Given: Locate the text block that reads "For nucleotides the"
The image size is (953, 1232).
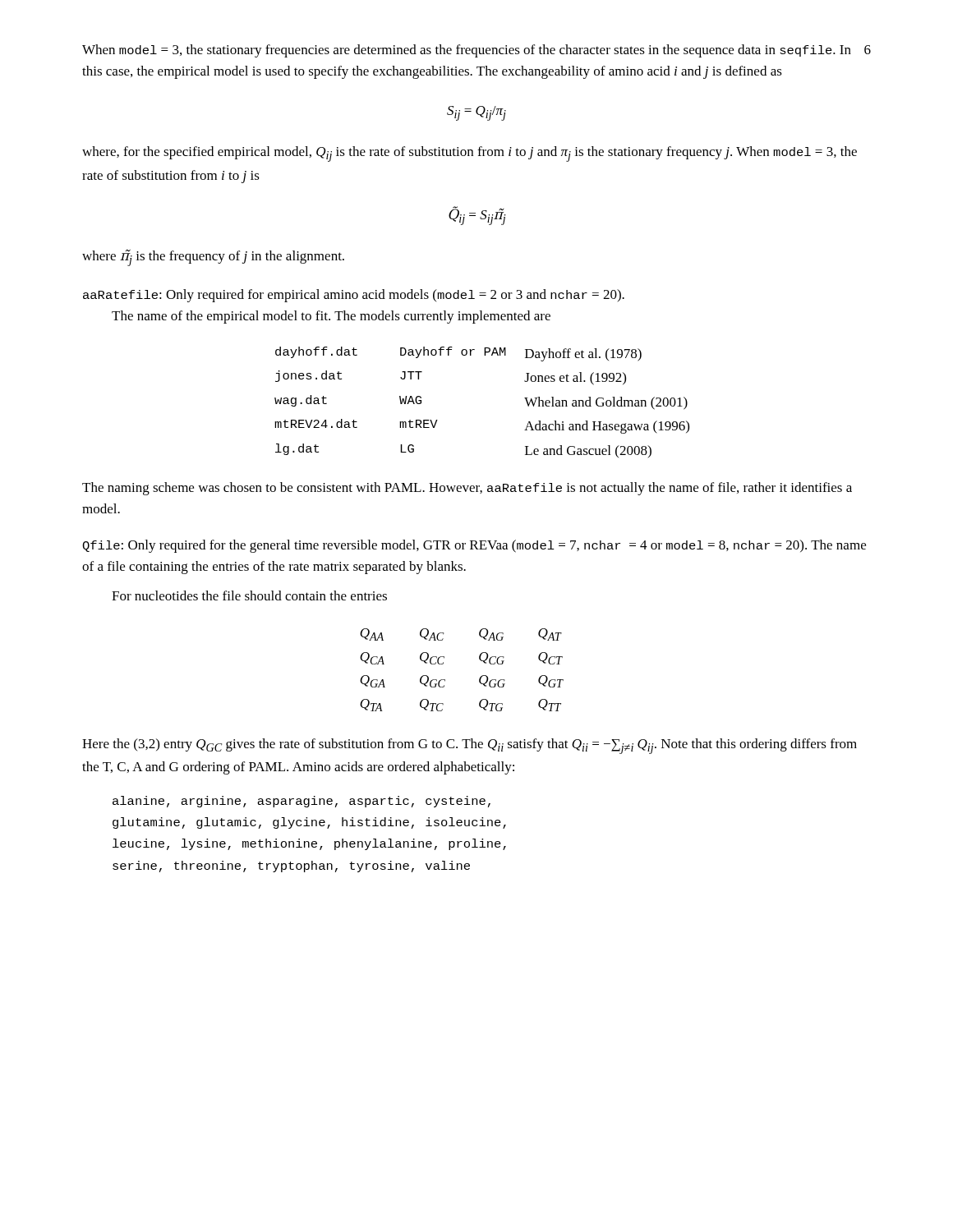Looking at the screenshot, I should pos(250,595).
